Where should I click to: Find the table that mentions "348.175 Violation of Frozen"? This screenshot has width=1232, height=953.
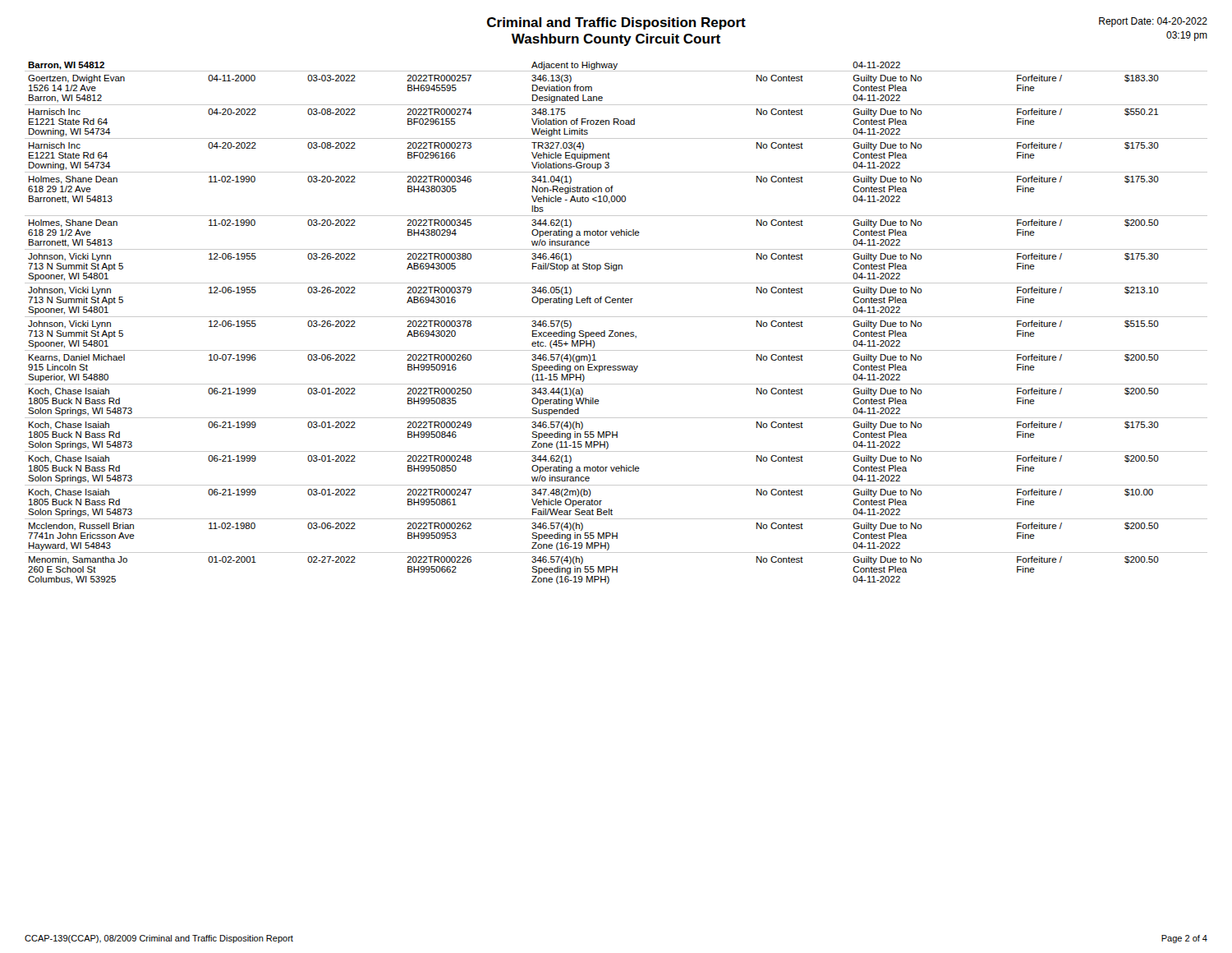[x=616, y=321]
